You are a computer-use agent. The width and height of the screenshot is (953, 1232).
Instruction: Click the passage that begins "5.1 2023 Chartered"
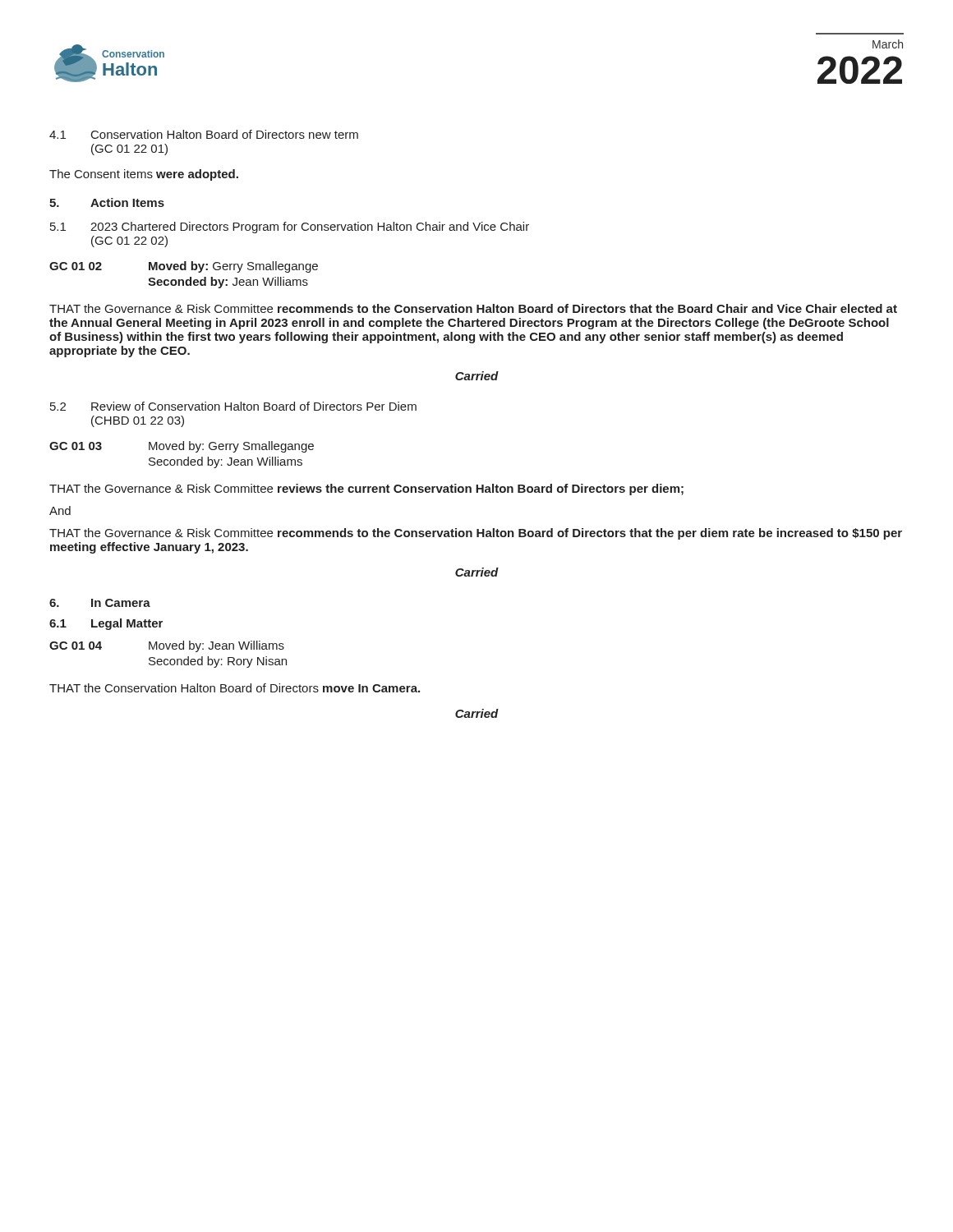[x=289, y=233]
